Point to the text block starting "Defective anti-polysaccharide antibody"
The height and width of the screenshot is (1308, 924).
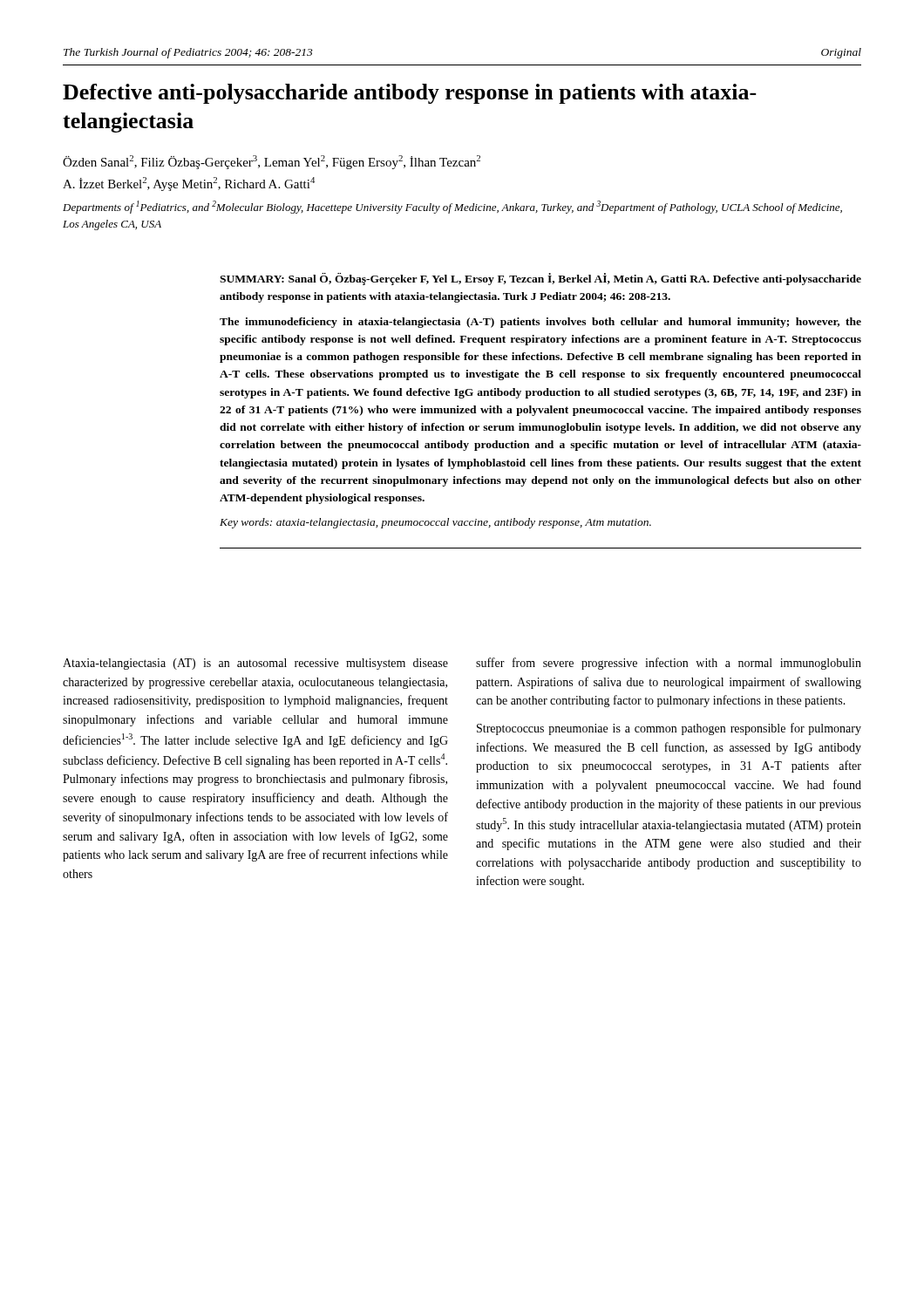click(462, 107)
